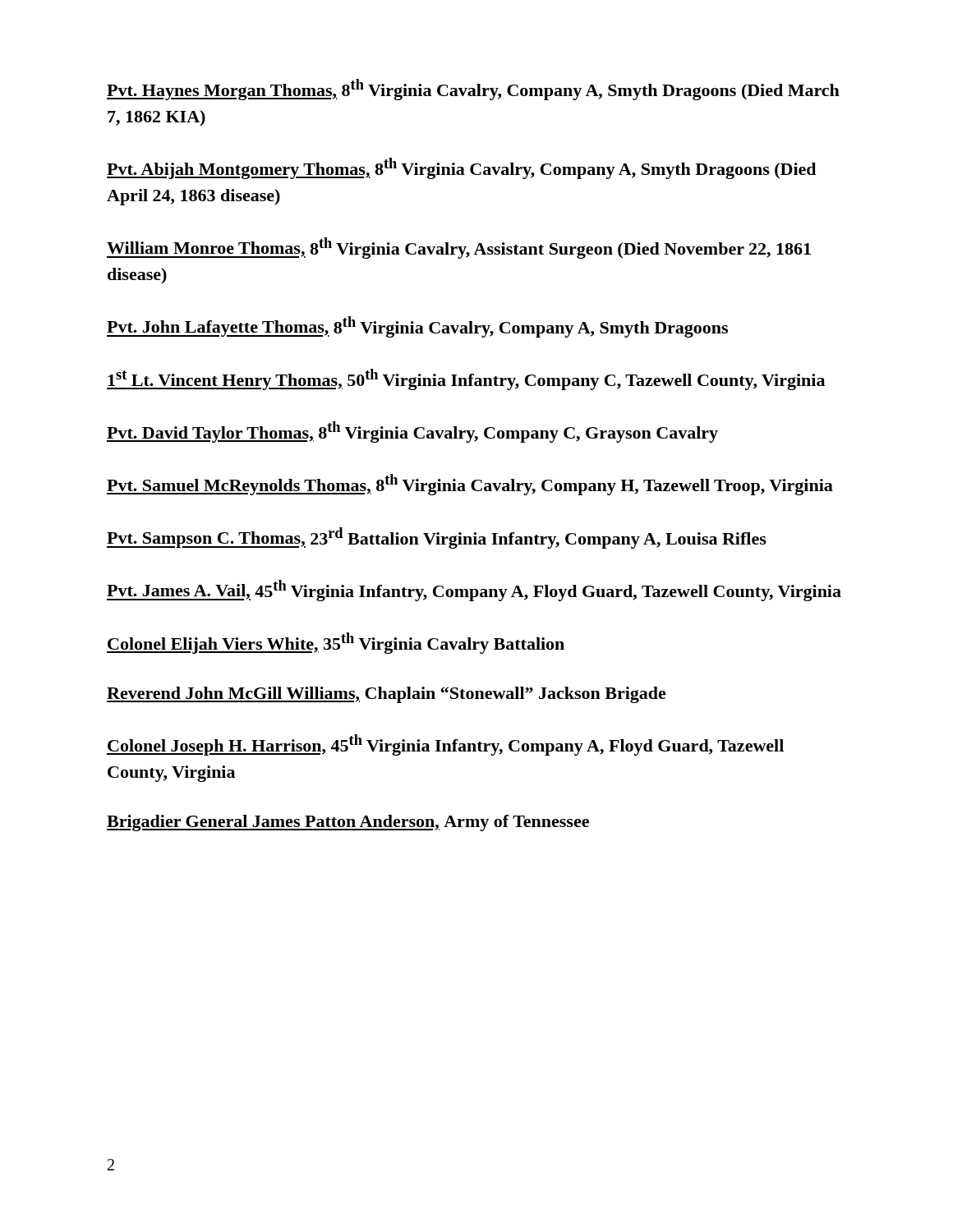Navigate to the text starting "Brigadier General James Patton Anderson, Army of Tennessee"

(348, 821)
